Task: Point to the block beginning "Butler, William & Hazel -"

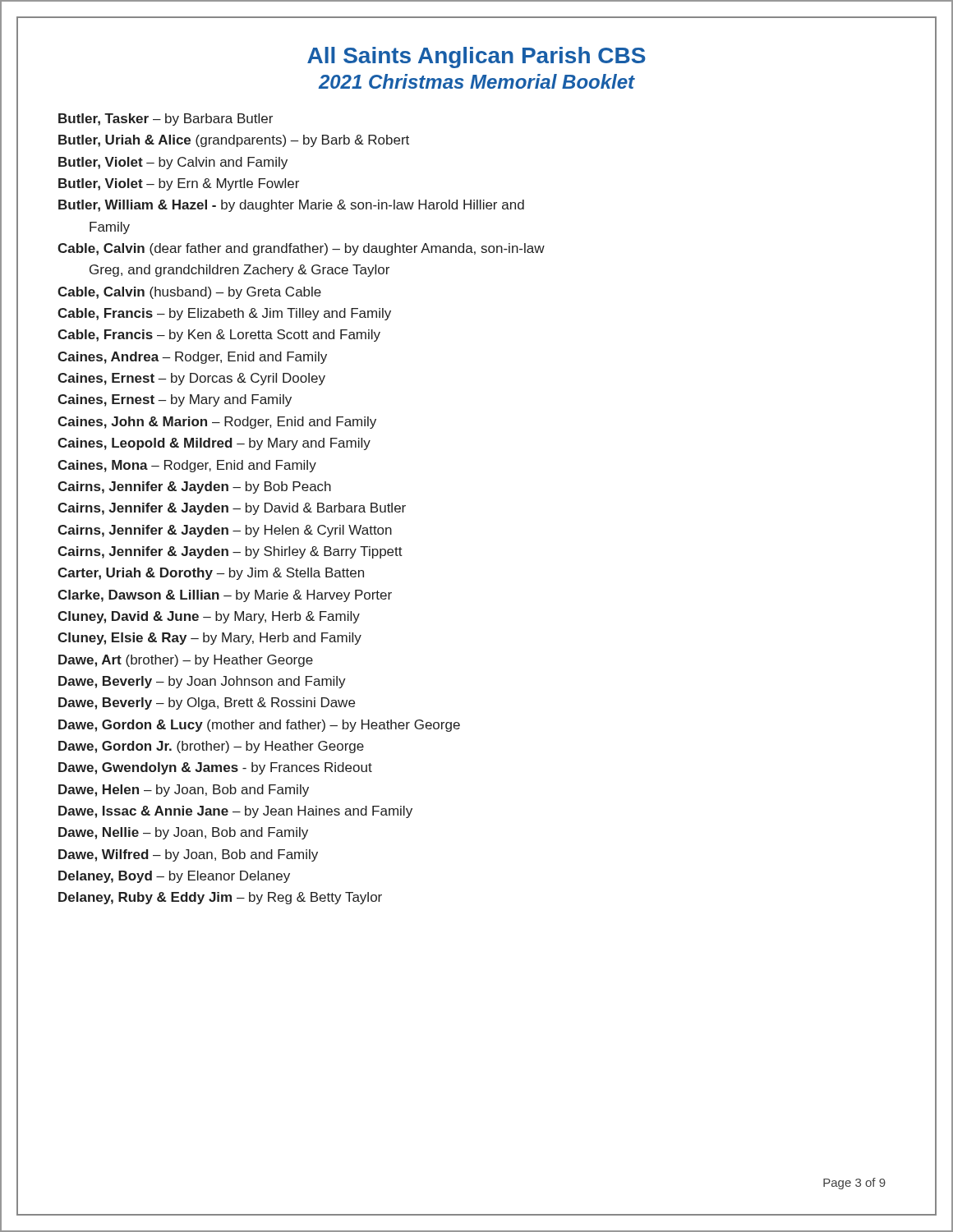Action: [291, 216]
